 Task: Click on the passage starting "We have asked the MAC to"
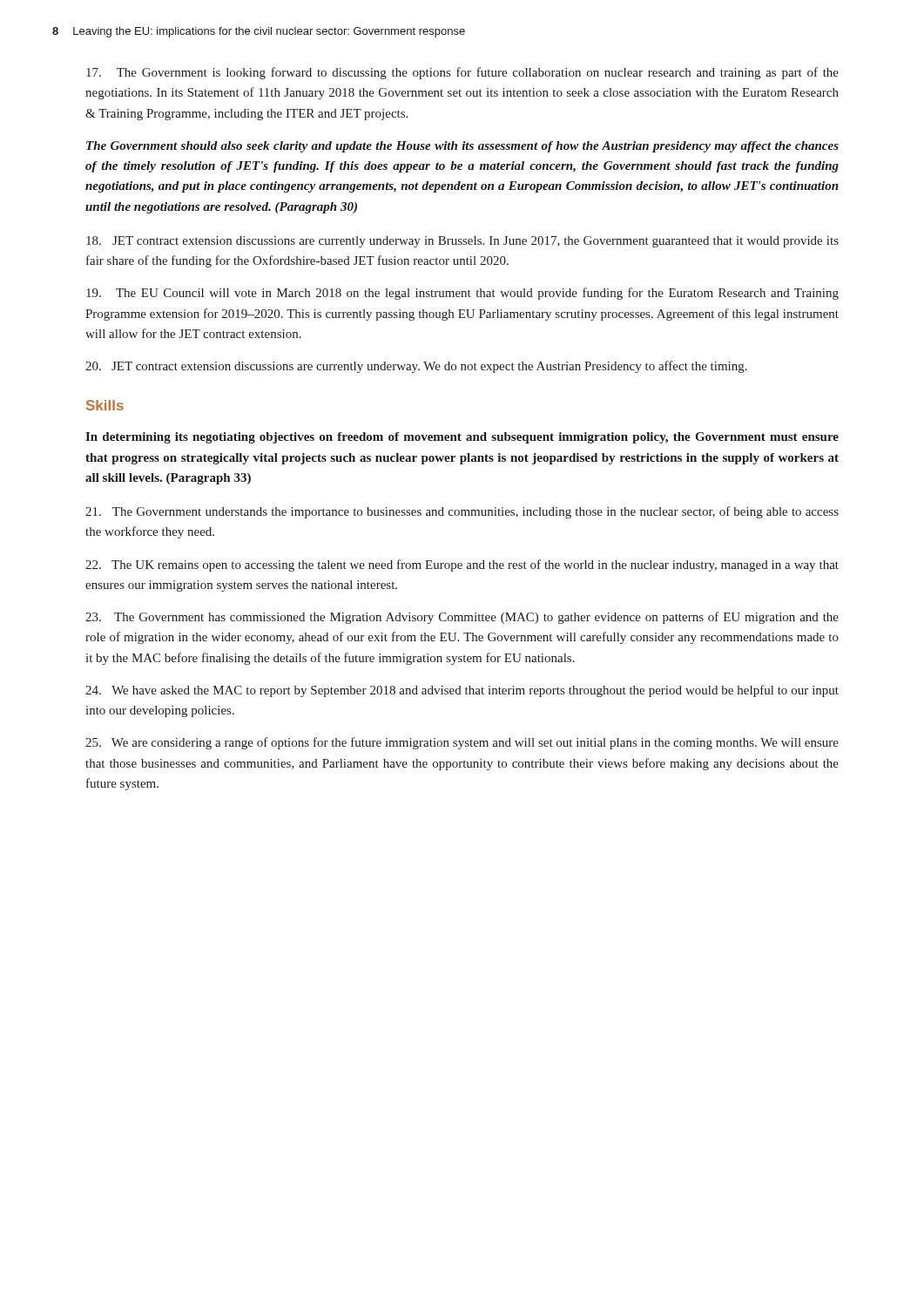click(x=462, y=700)
